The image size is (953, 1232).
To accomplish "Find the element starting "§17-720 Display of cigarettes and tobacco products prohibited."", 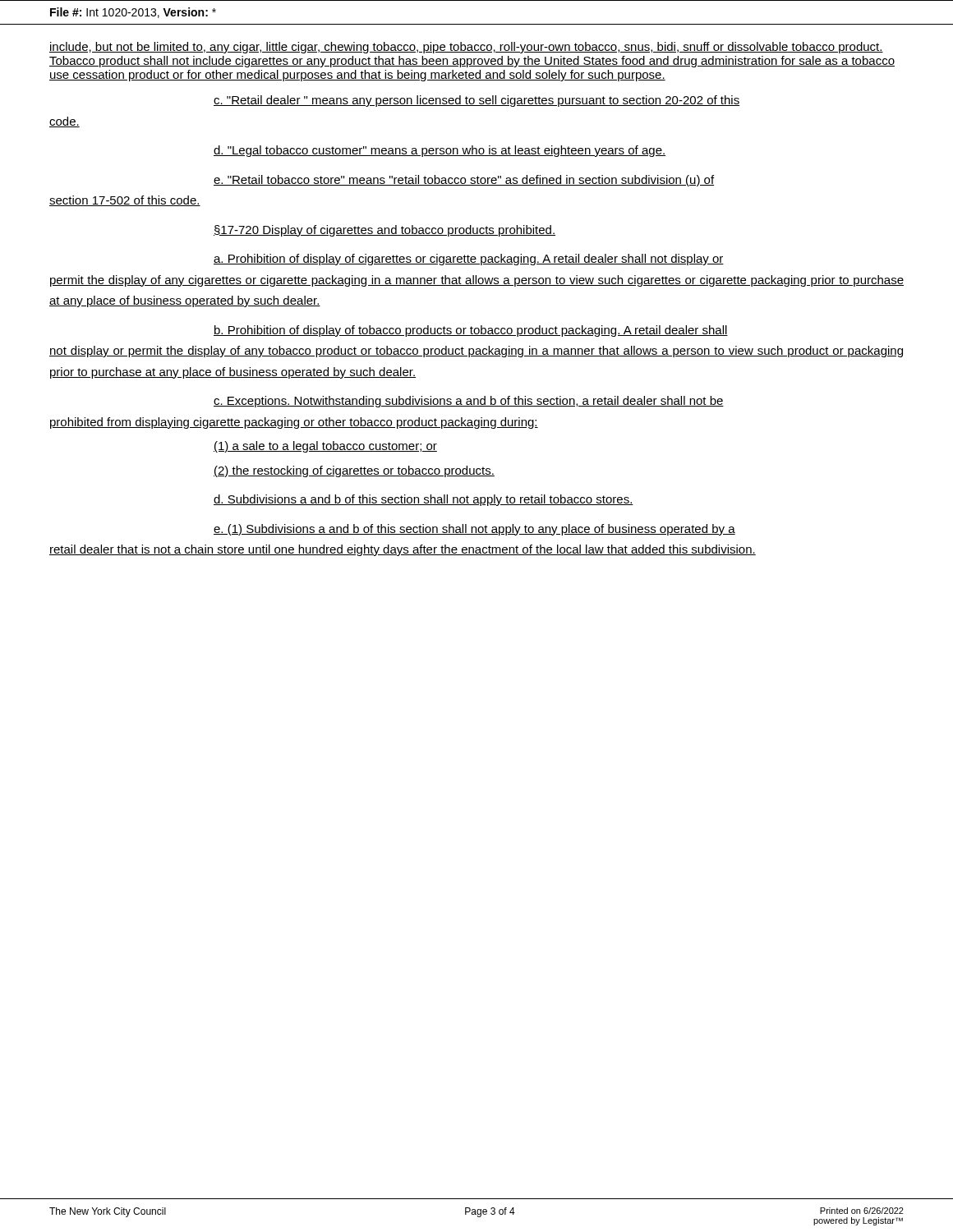I will click(x=384, y=229).
